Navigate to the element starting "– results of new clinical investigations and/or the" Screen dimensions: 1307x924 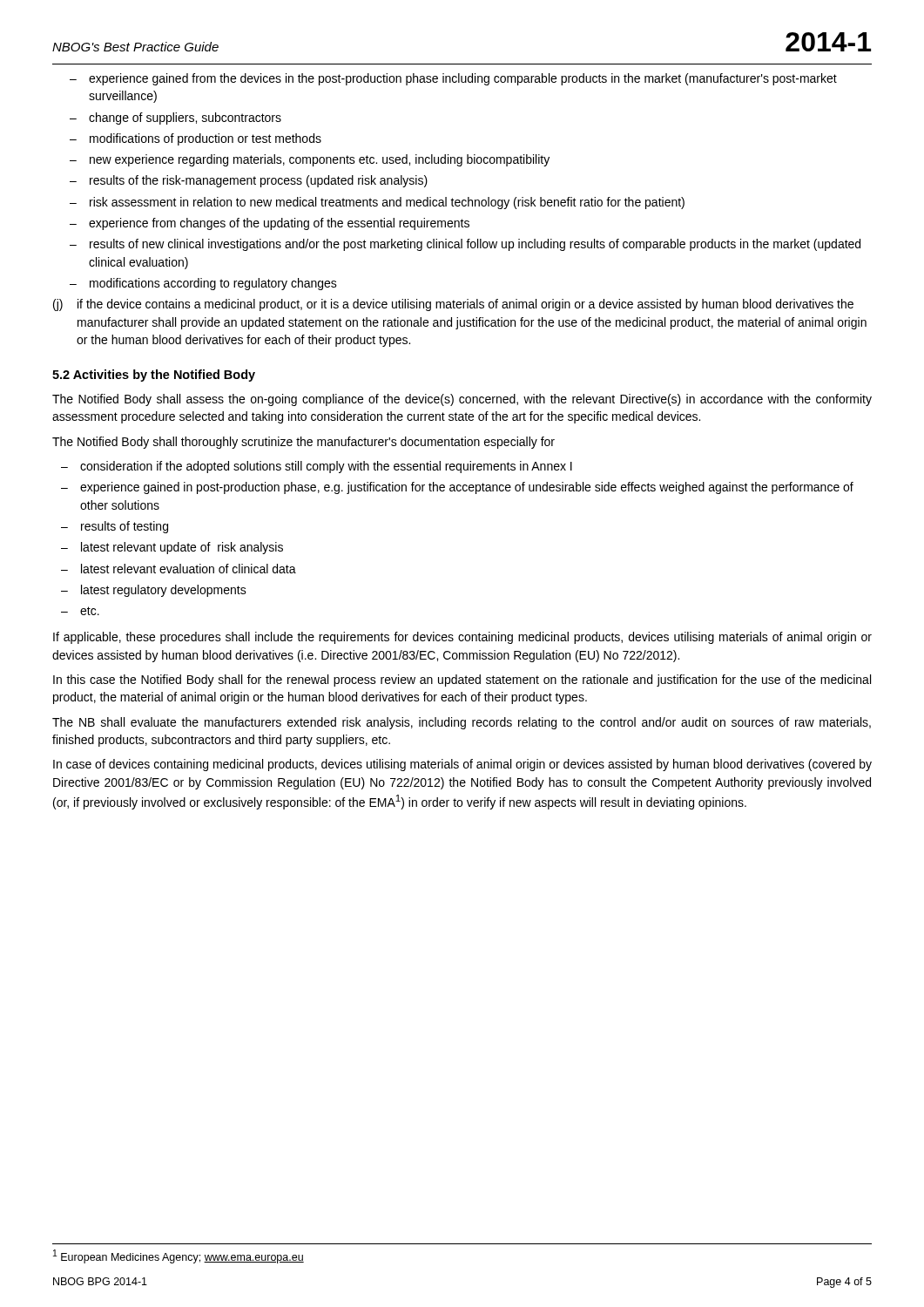click(471, 253)
